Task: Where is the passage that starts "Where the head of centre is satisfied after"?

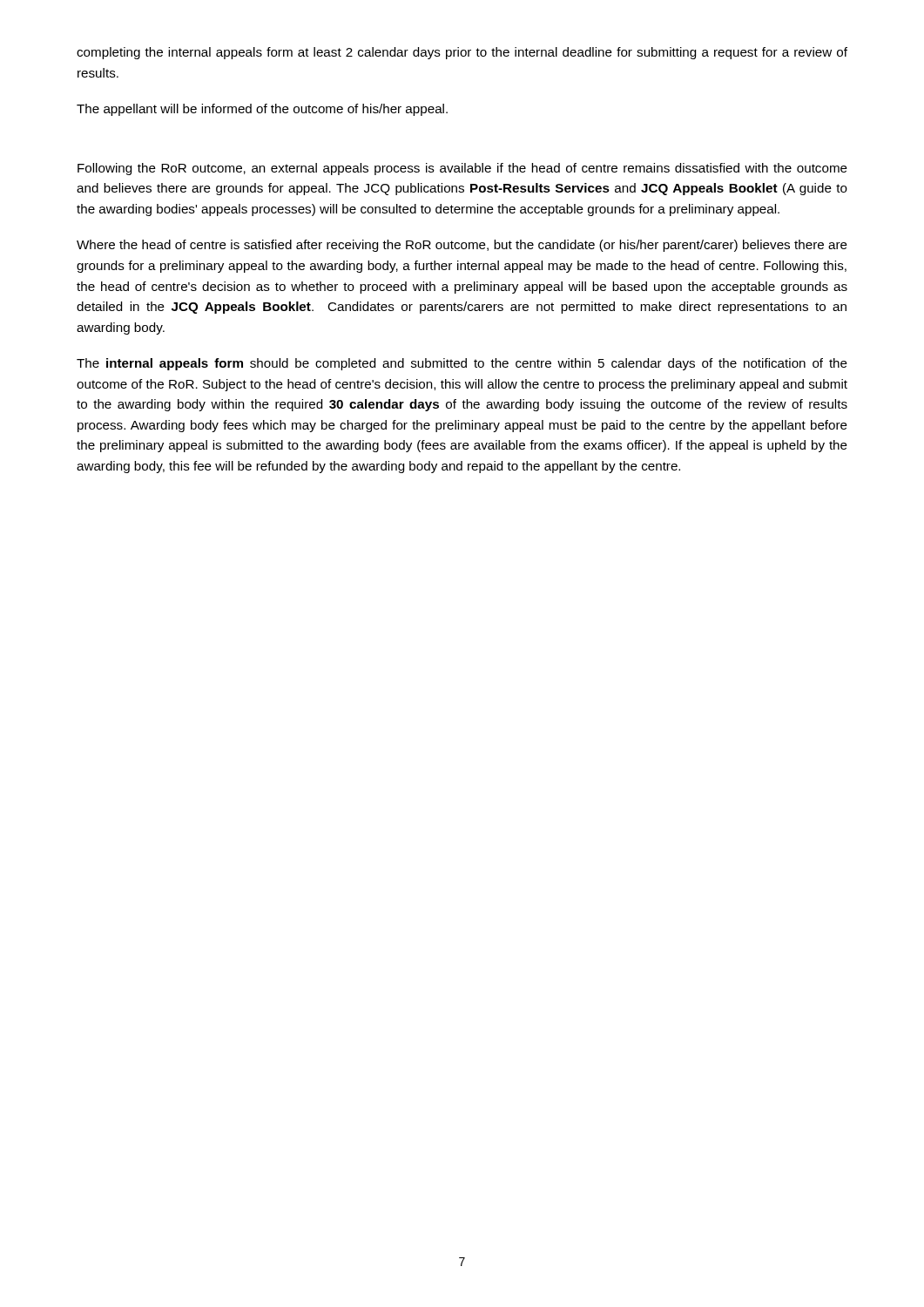Action: pos(462,286)
